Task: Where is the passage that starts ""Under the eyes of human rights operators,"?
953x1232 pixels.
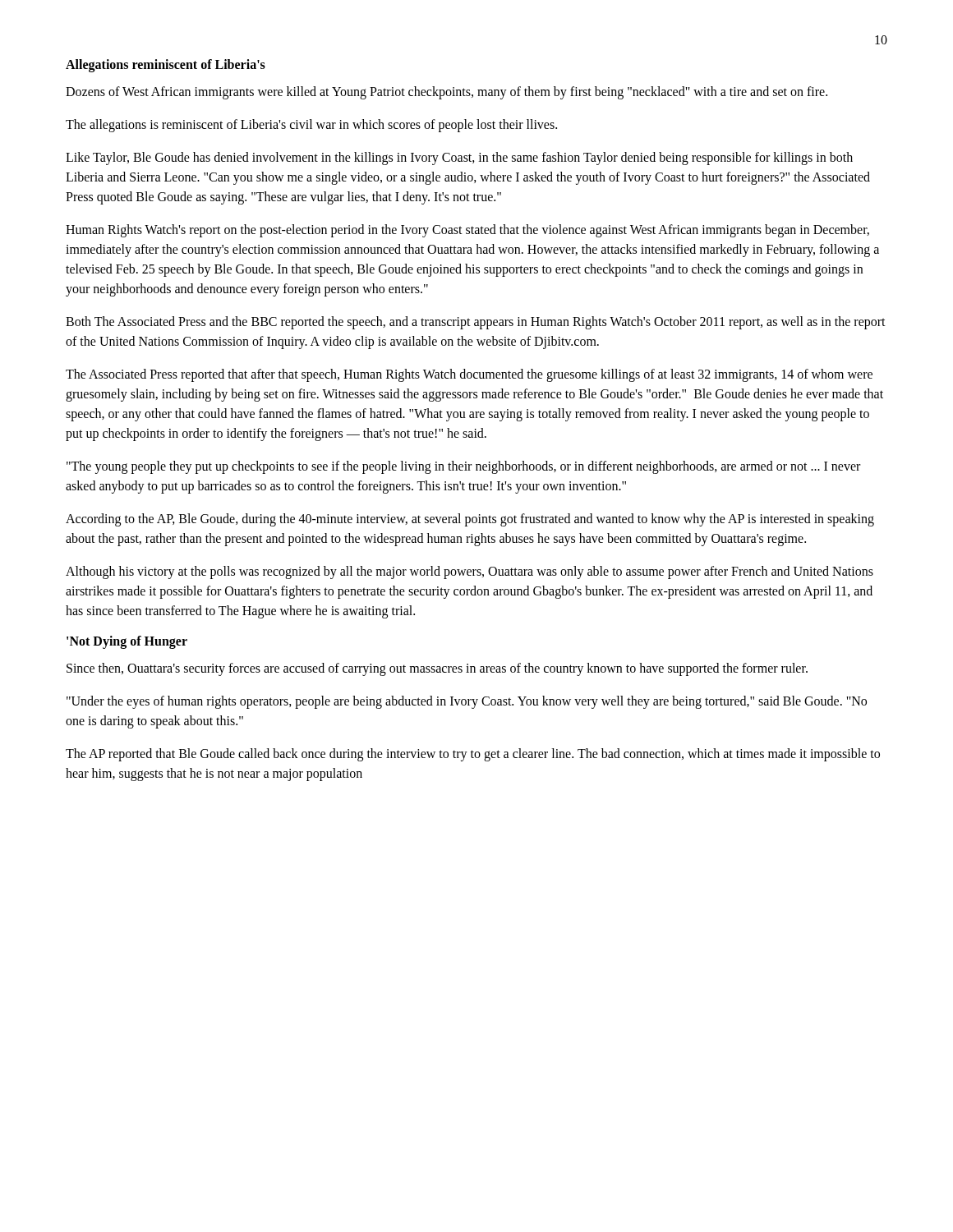Action: [467, 711]
